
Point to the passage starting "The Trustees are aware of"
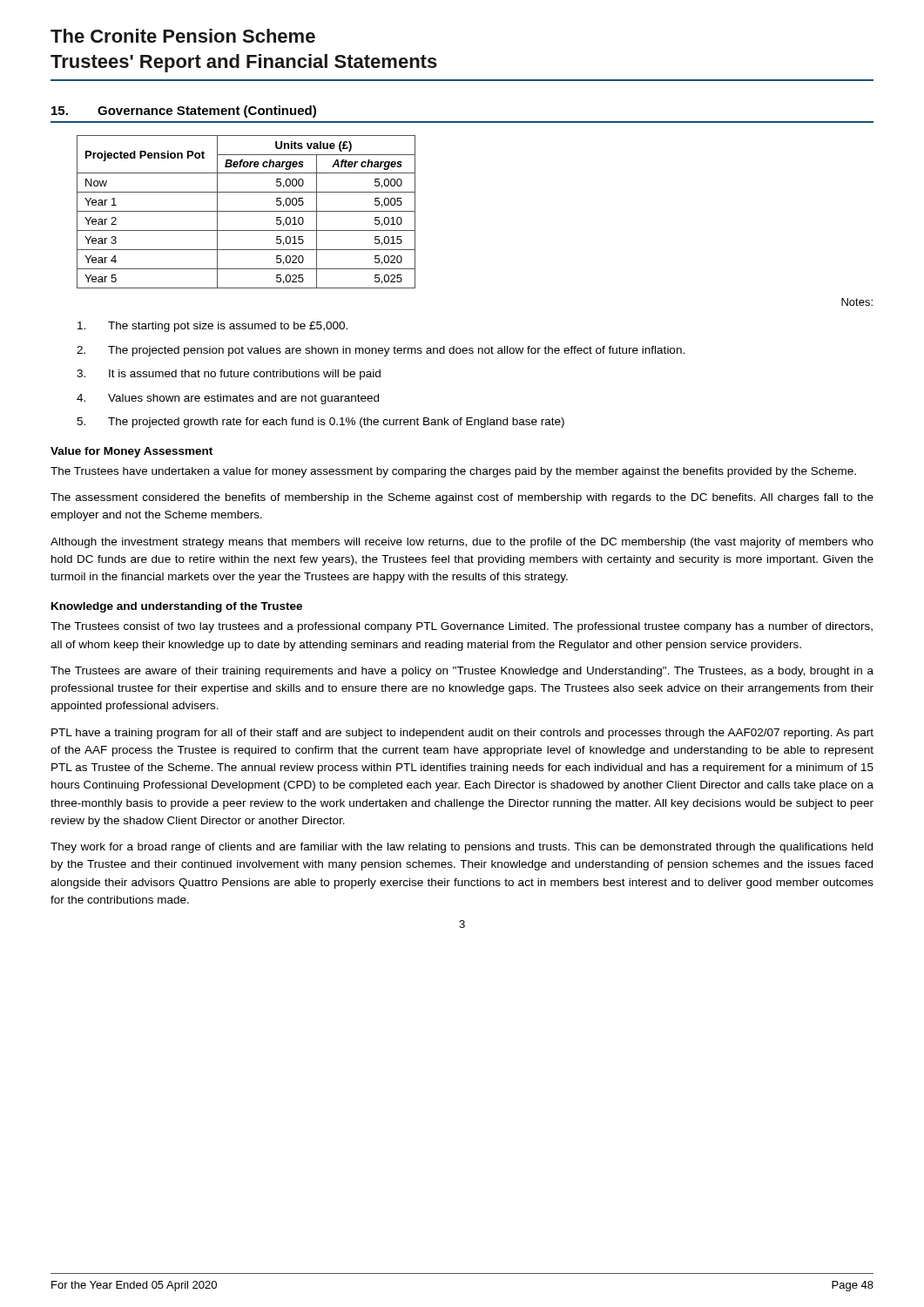click(462, 688)
